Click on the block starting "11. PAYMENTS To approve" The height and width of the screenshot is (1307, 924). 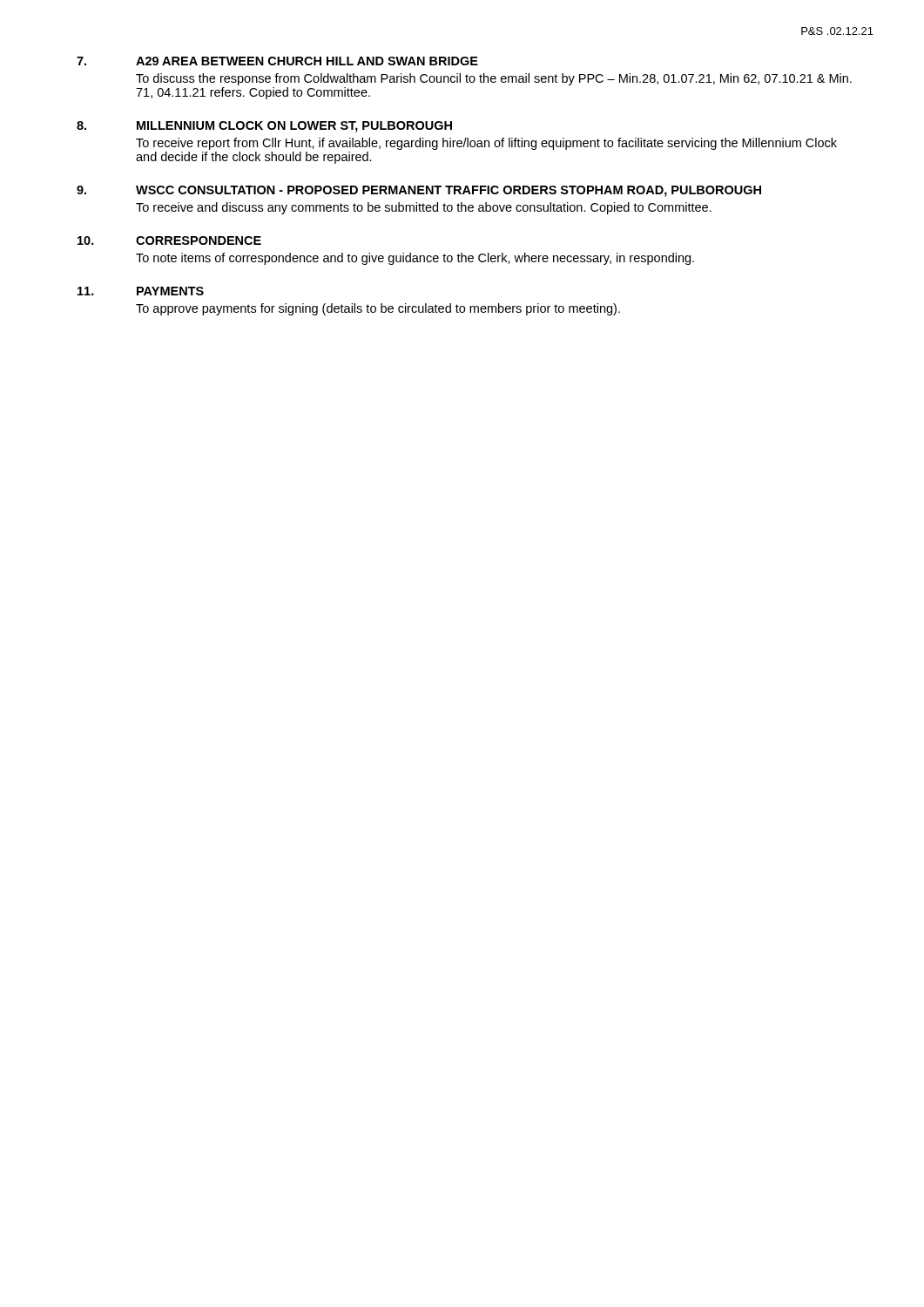click(x=469, y=300)
